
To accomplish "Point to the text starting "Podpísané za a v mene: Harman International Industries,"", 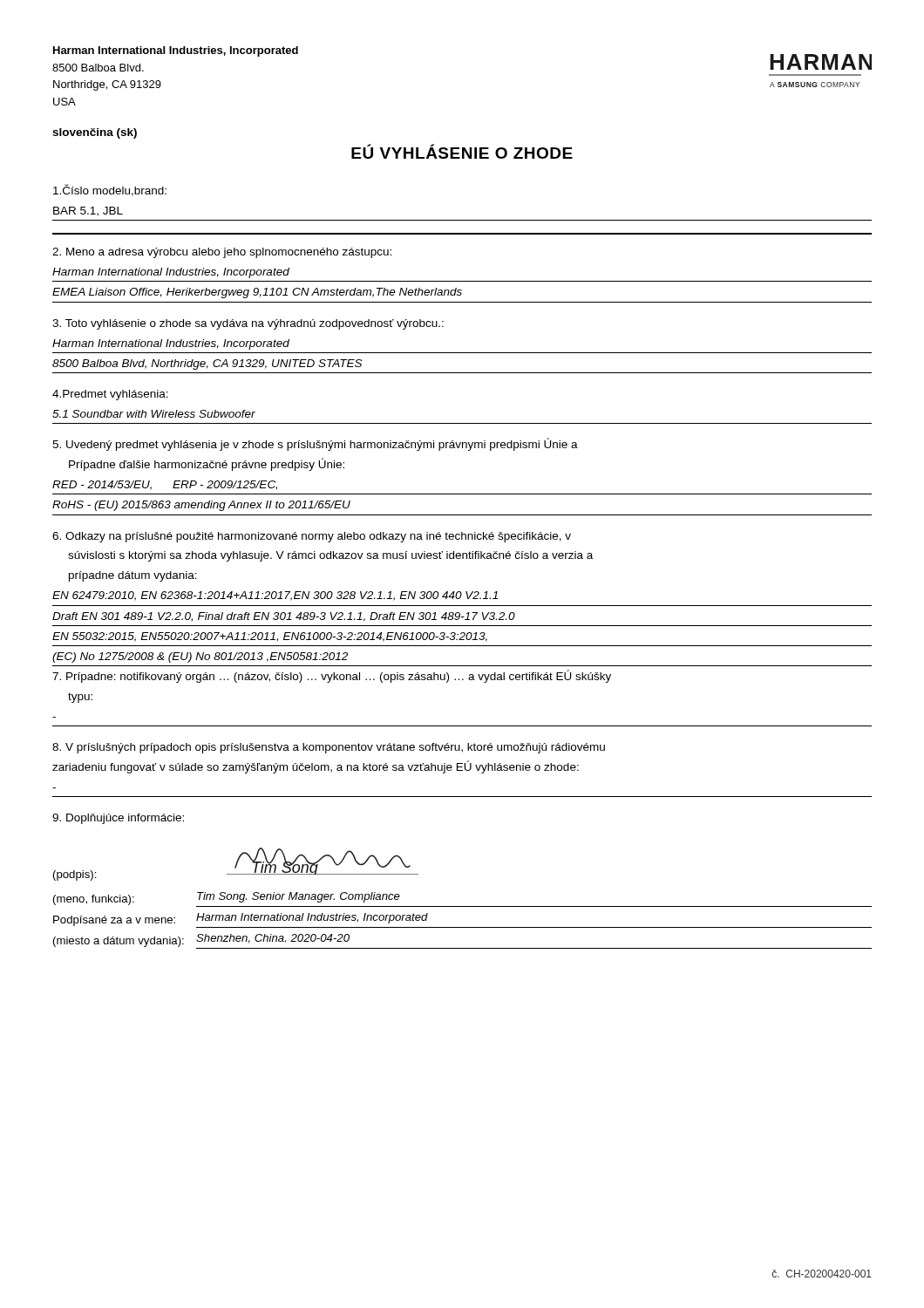I will [462, 919].
